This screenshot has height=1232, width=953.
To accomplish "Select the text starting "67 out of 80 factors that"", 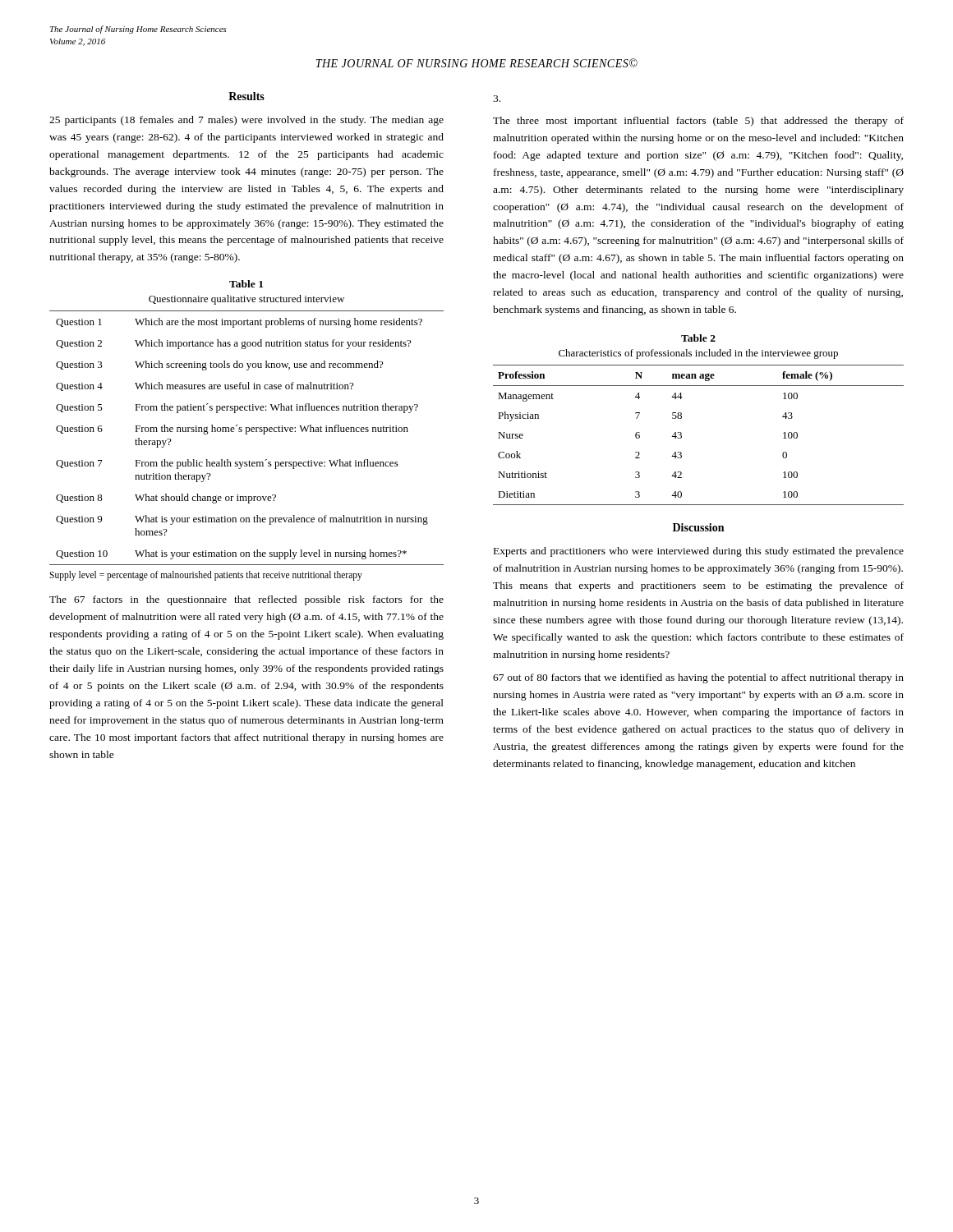I will point(698,721).
